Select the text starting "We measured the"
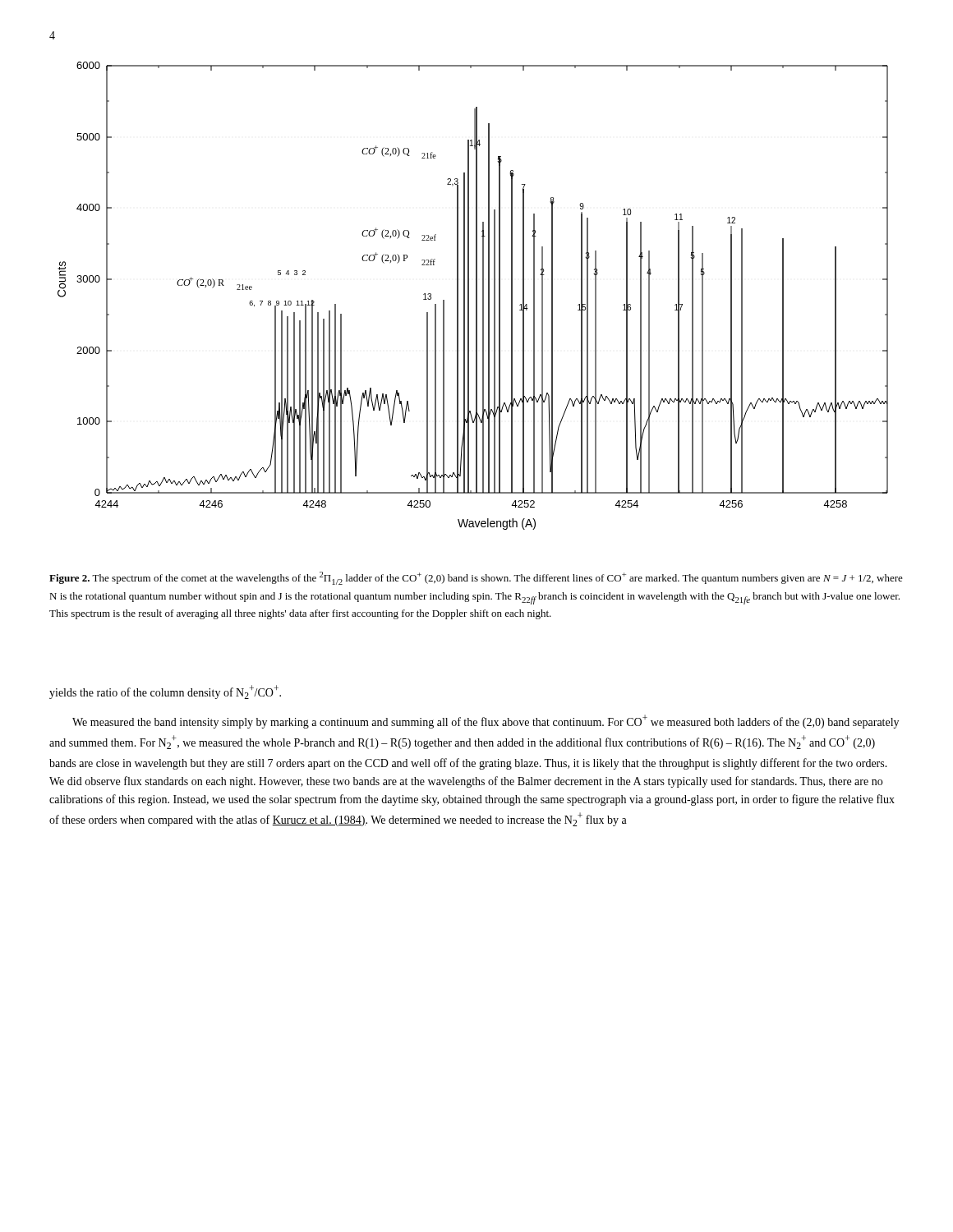Viewport: 953px width, 1232px height. pos(476,772)
